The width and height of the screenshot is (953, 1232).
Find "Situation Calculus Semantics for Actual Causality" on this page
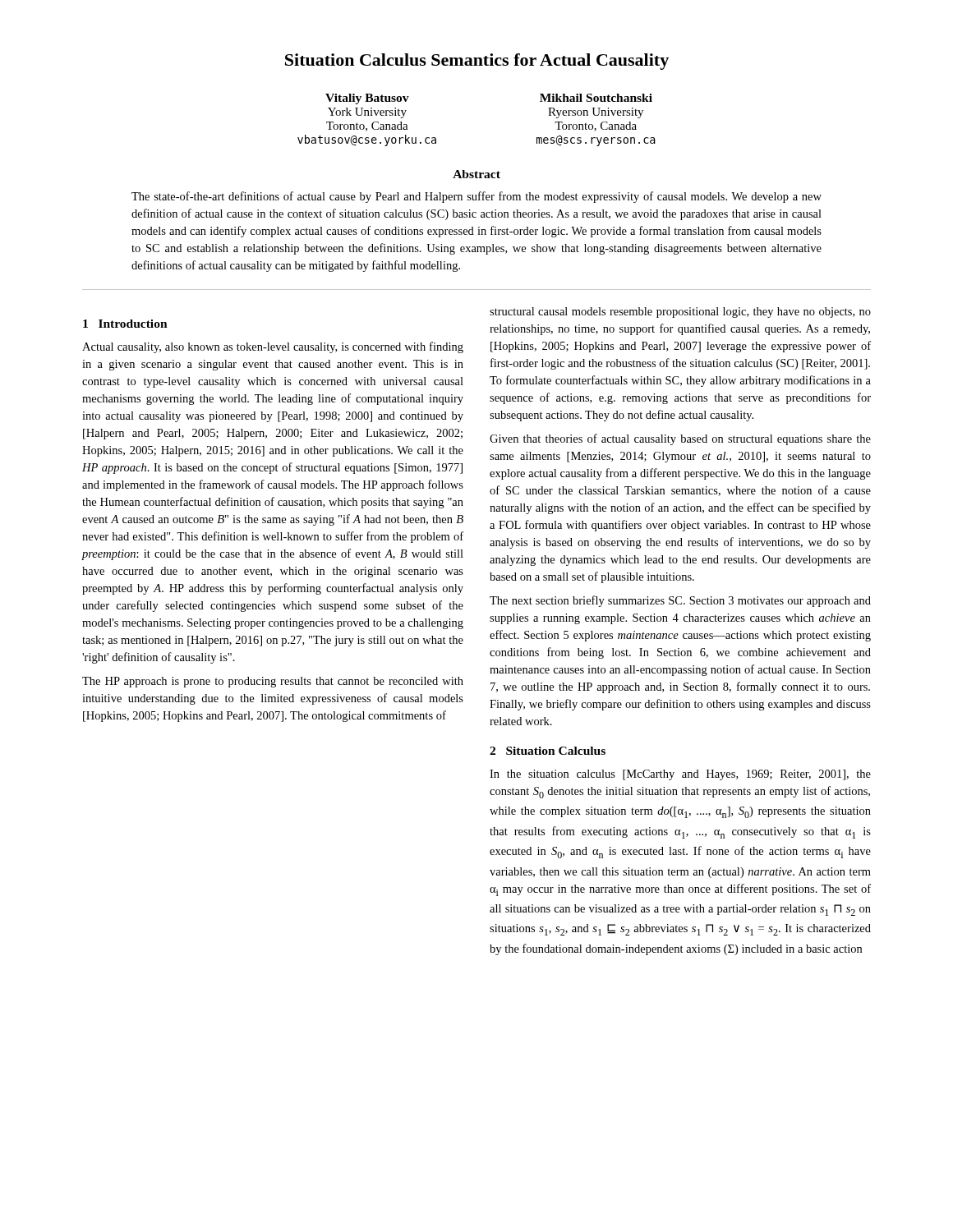pyautogui.click(x=476, y=60)
